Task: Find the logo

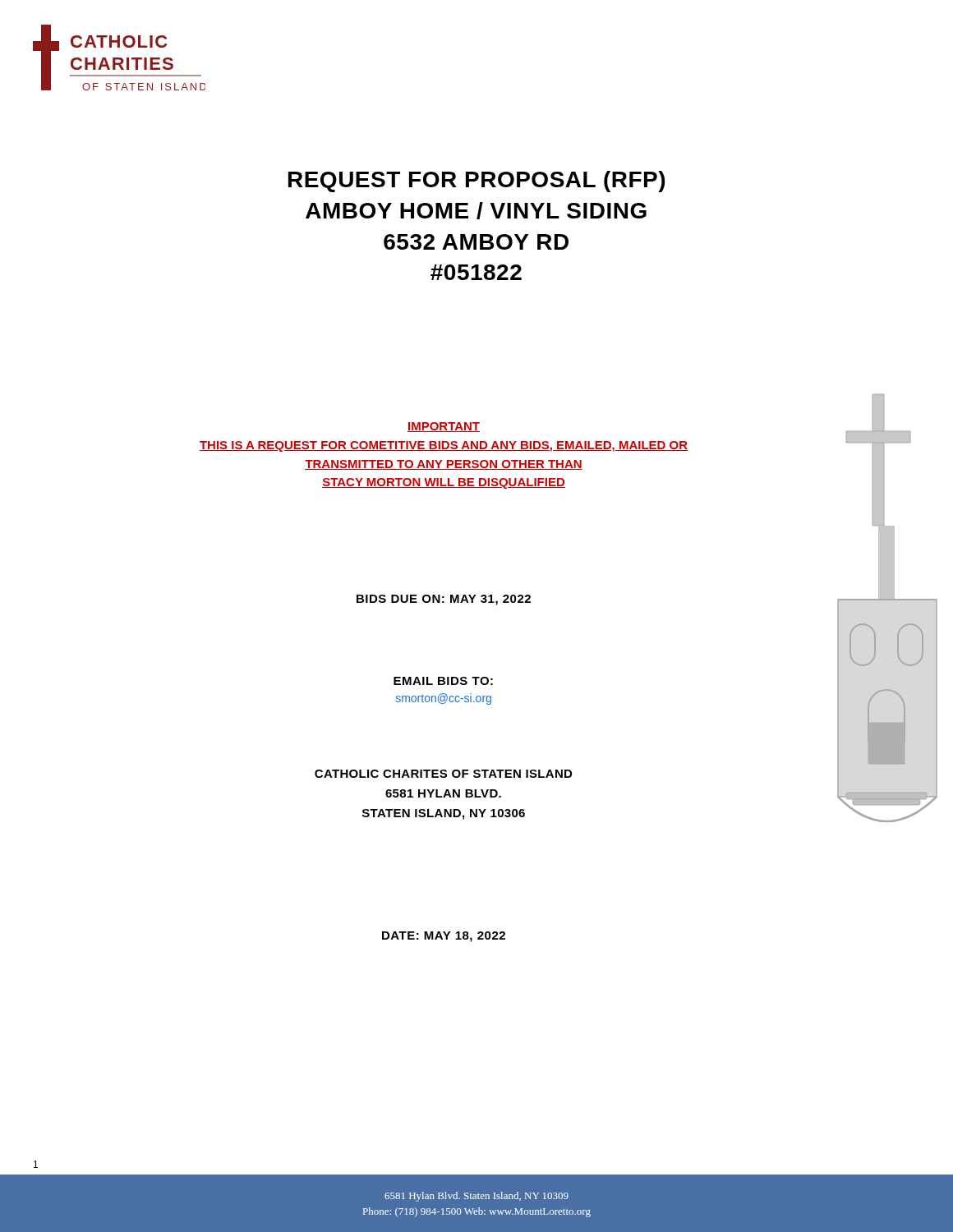Action: tap(123, 70)
